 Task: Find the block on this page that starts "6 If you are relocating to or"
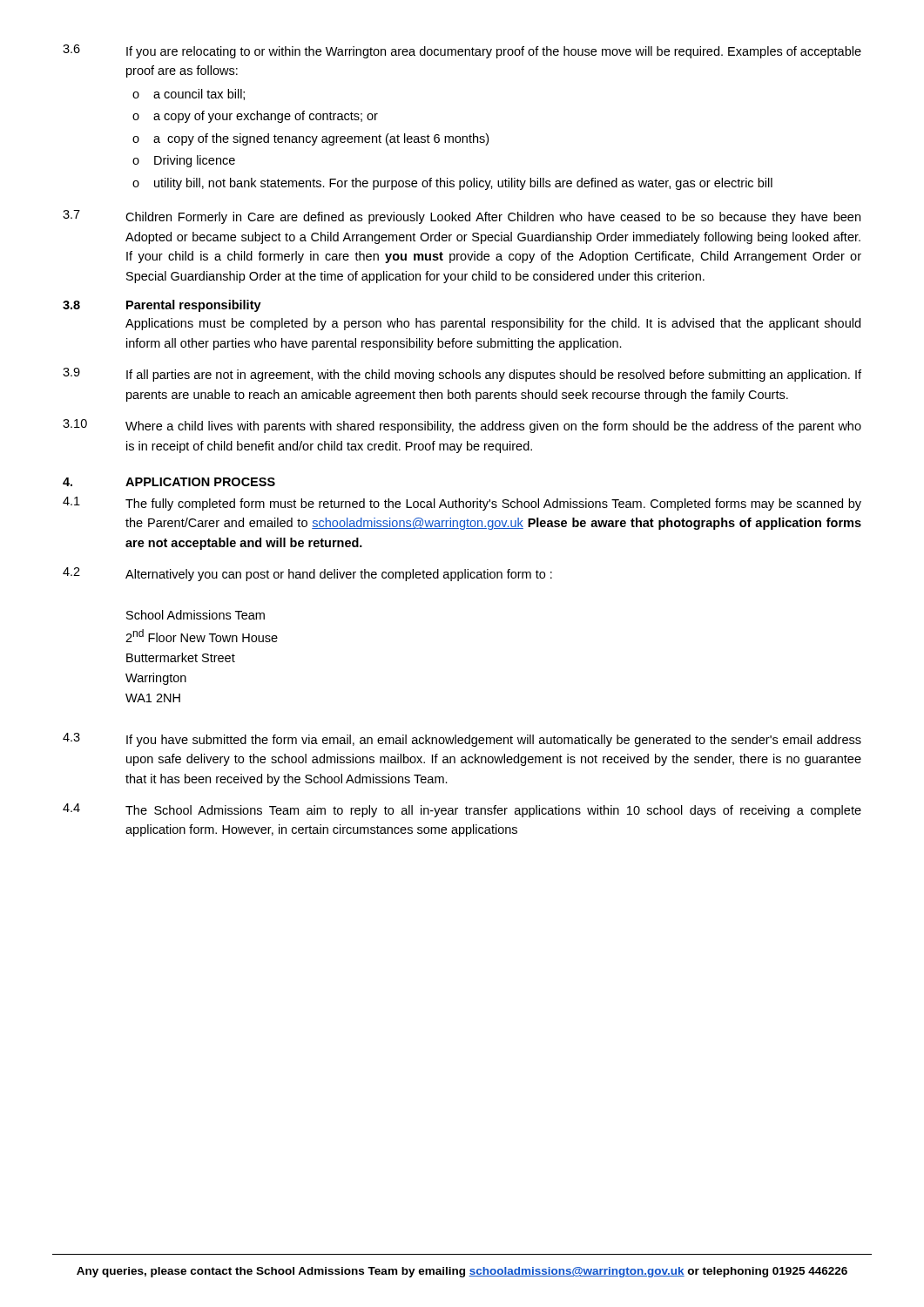[462, 51]
